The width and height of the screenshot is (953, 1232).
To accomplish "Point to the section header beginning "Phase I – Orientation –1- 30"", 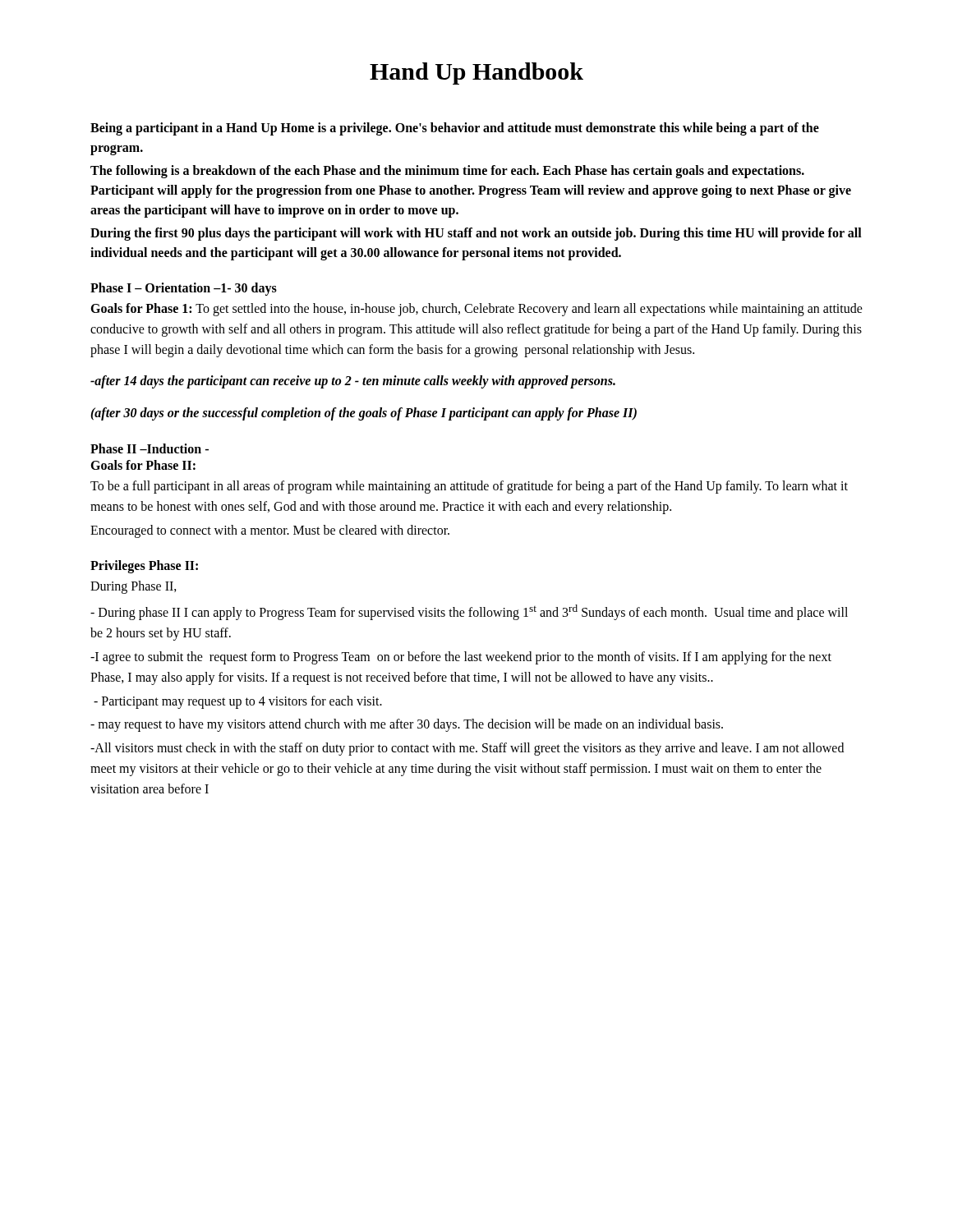I will pos(183,288).
